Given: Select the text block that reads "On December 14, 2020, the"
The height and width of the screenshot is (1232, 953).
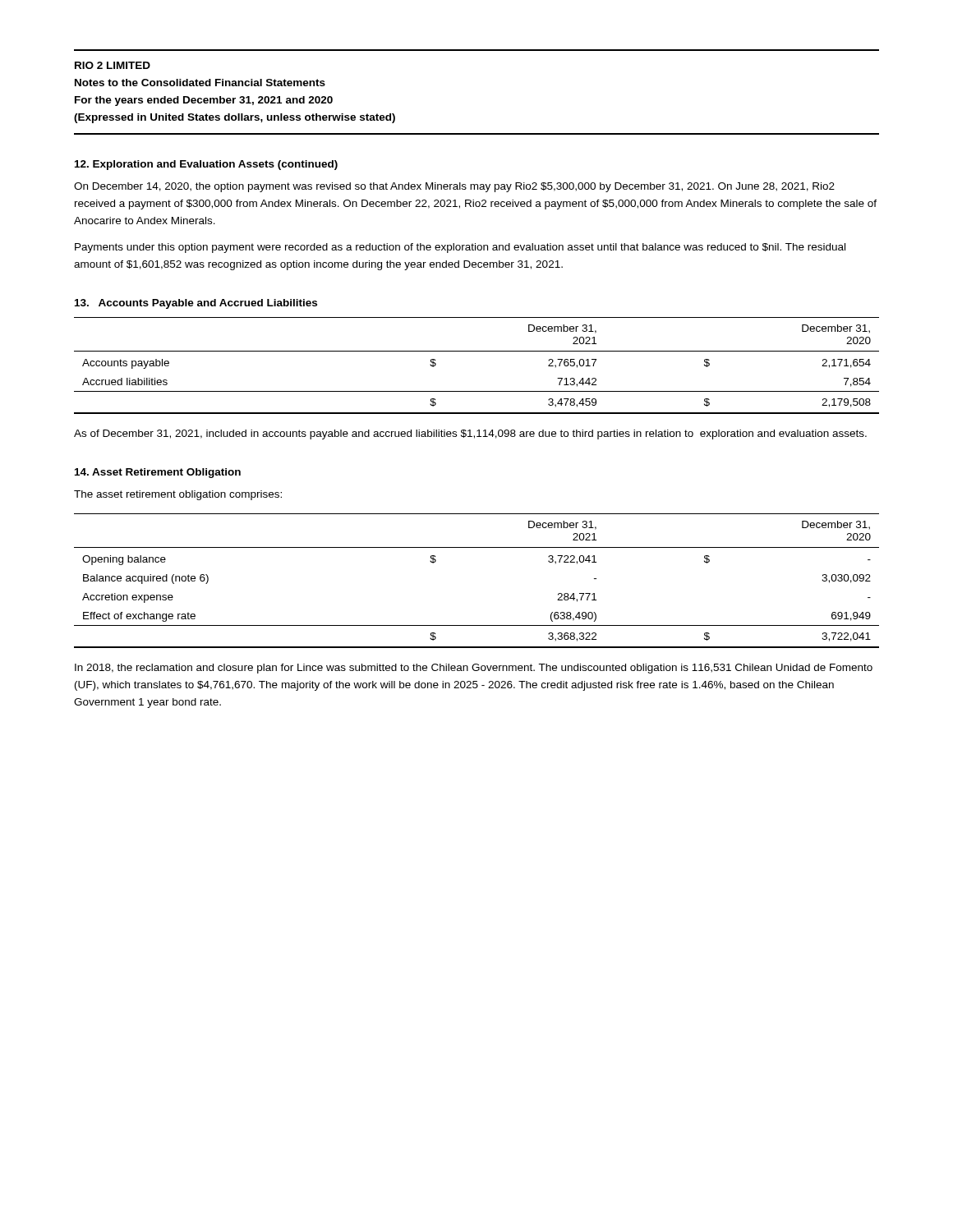Looking at the screenshot, I should pyautogui.click(x=475, y=203).
